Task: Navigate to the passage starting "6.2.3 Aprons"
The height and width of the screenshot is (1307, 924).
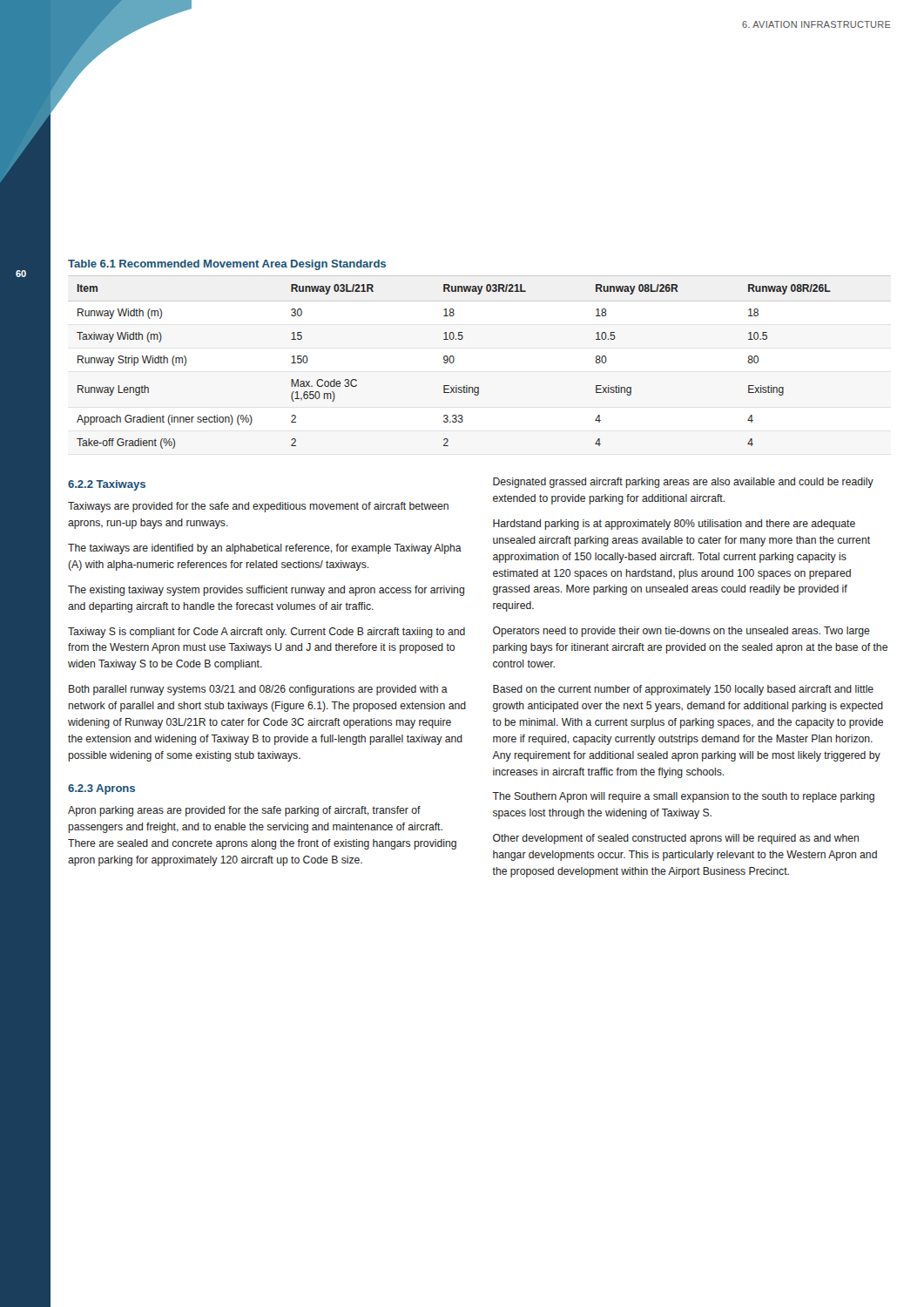Action: point(102,788)
